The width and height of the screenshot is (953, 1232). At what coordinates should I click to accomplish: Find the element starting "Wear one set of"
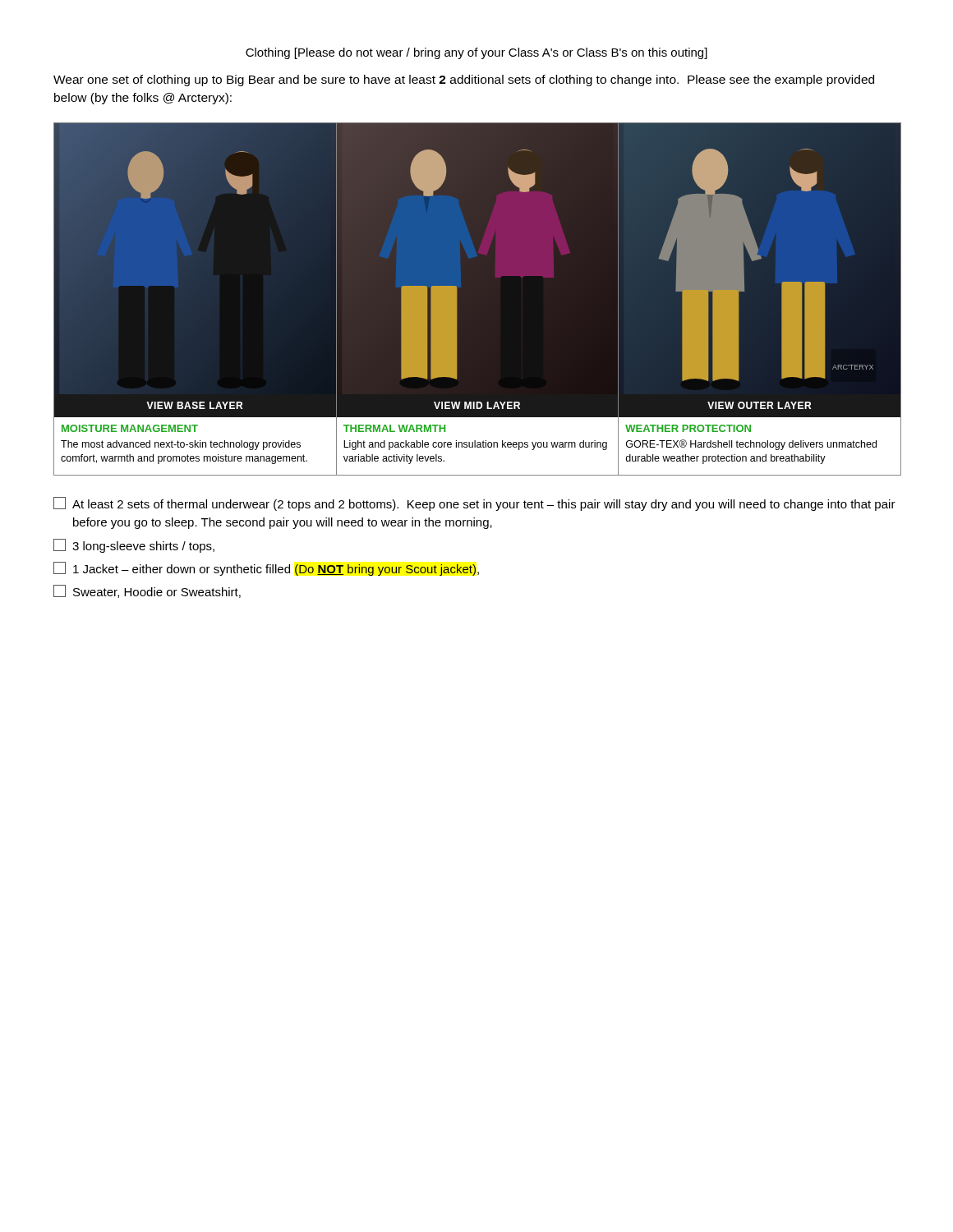pyautogui.click(x=464, y=89)
